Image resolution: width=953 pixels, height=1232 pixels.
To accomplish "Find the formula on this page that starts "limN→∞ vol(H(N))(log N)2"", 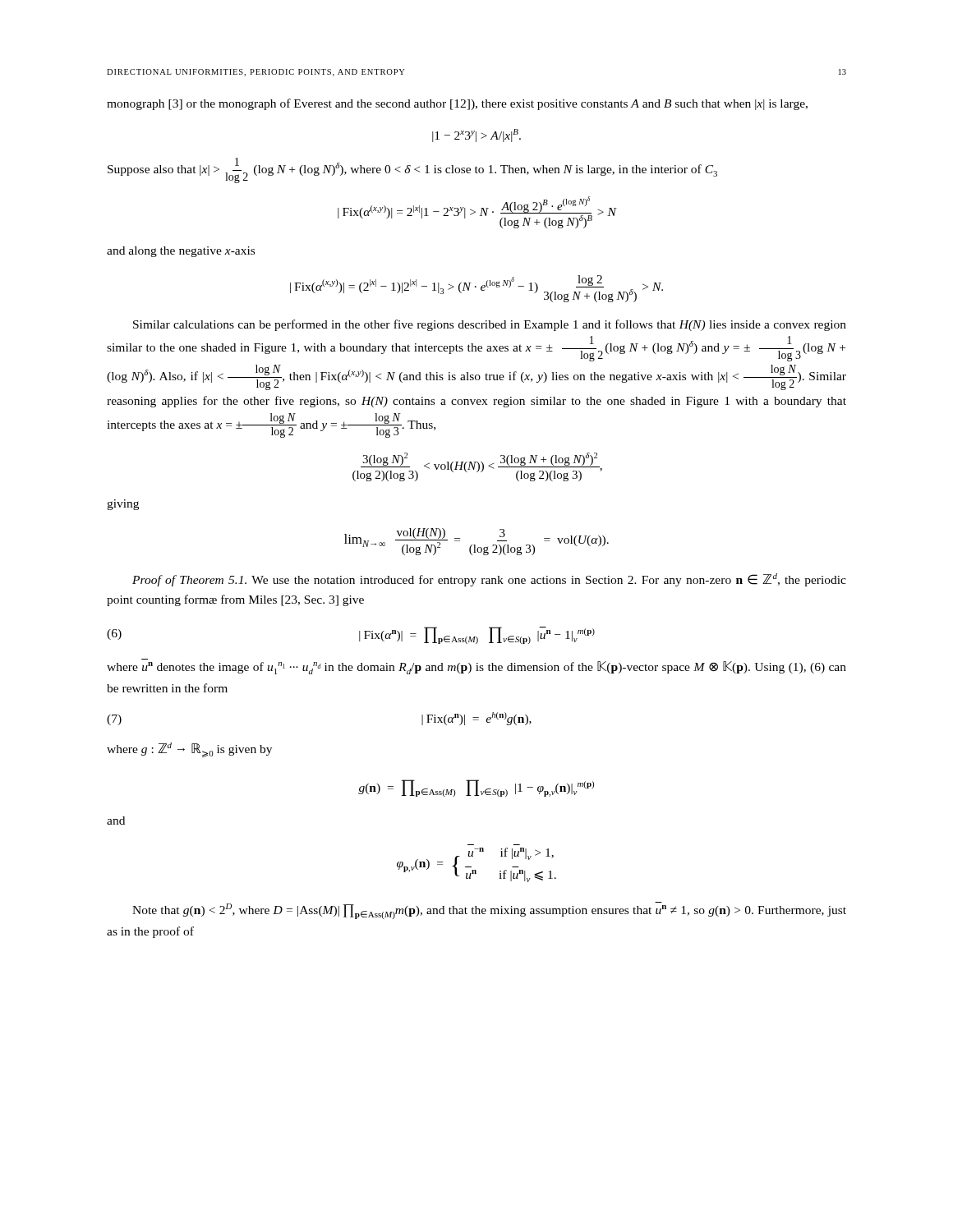I will 476,541.
